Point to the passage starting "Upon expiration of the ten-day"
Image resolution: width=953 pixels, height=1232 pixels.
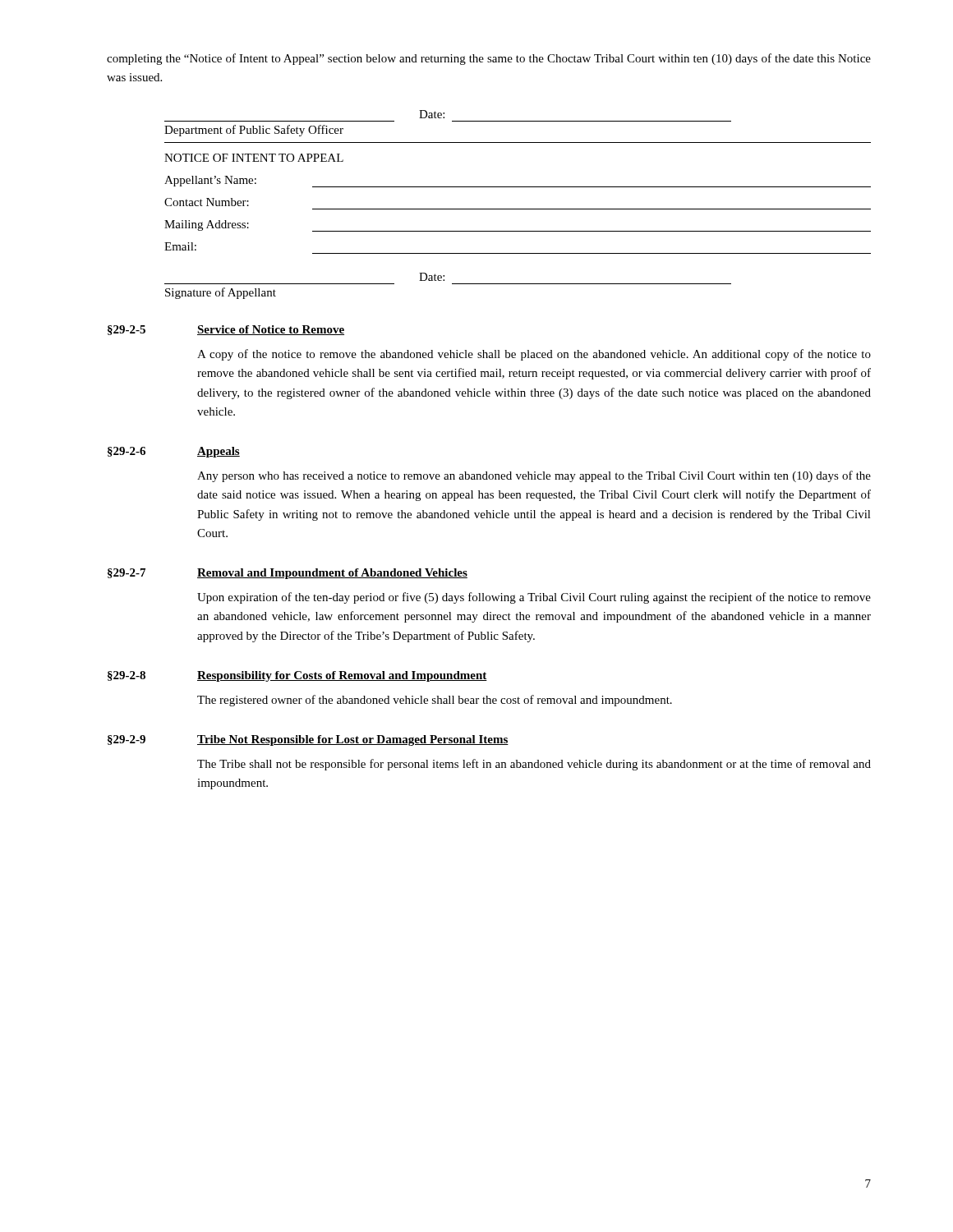pyautogui.click(x=534, y=616)
